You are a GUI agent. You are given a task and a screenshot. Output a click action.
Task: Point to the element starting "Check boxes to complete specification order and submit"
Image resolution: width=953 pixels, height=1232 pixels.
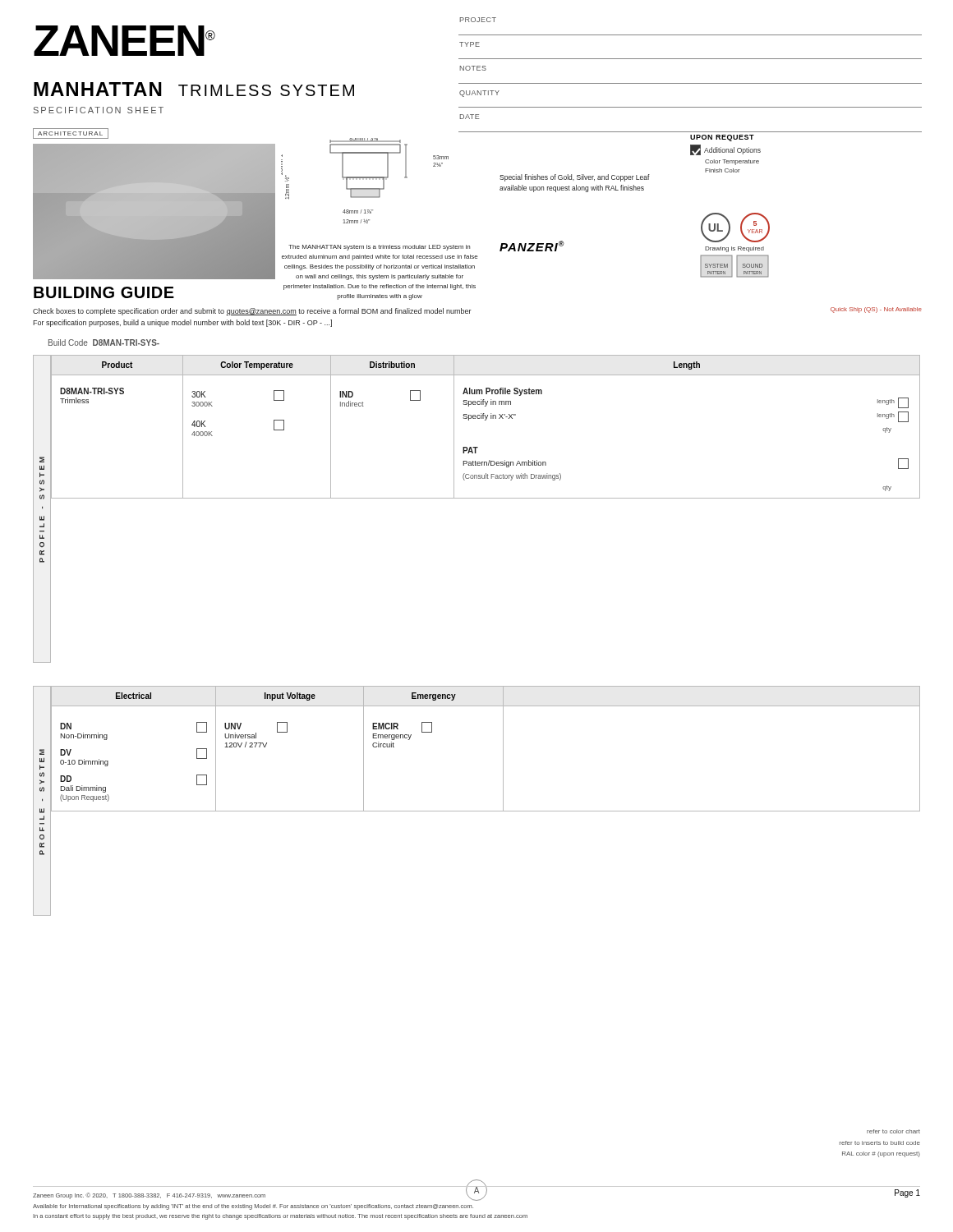pyautogui.click(x=252, y=317)
